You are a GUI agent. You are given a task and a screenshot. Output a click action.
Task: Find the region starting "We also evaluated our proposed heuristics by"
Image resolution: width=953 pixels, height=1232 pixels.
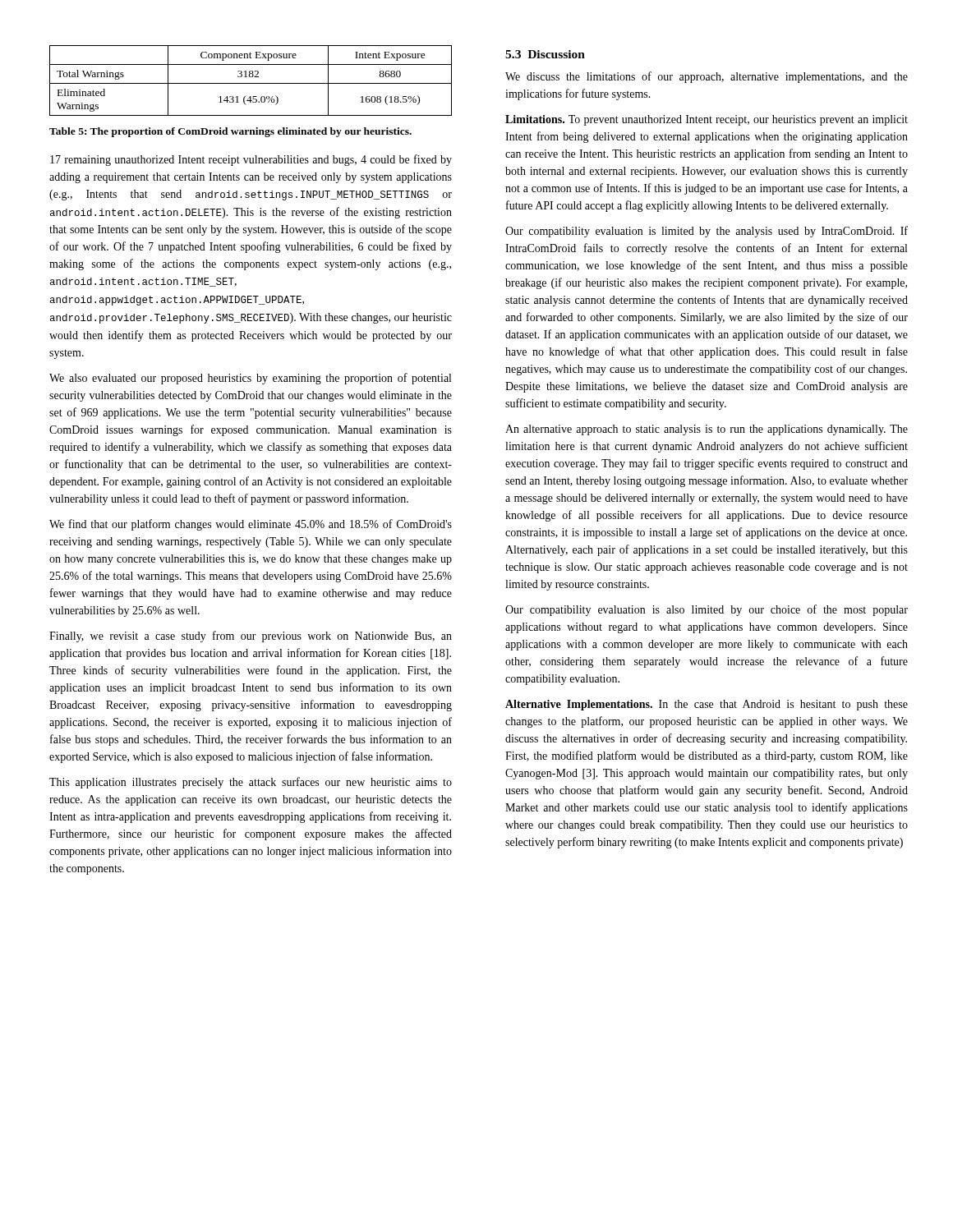click(x=251, y=438)
